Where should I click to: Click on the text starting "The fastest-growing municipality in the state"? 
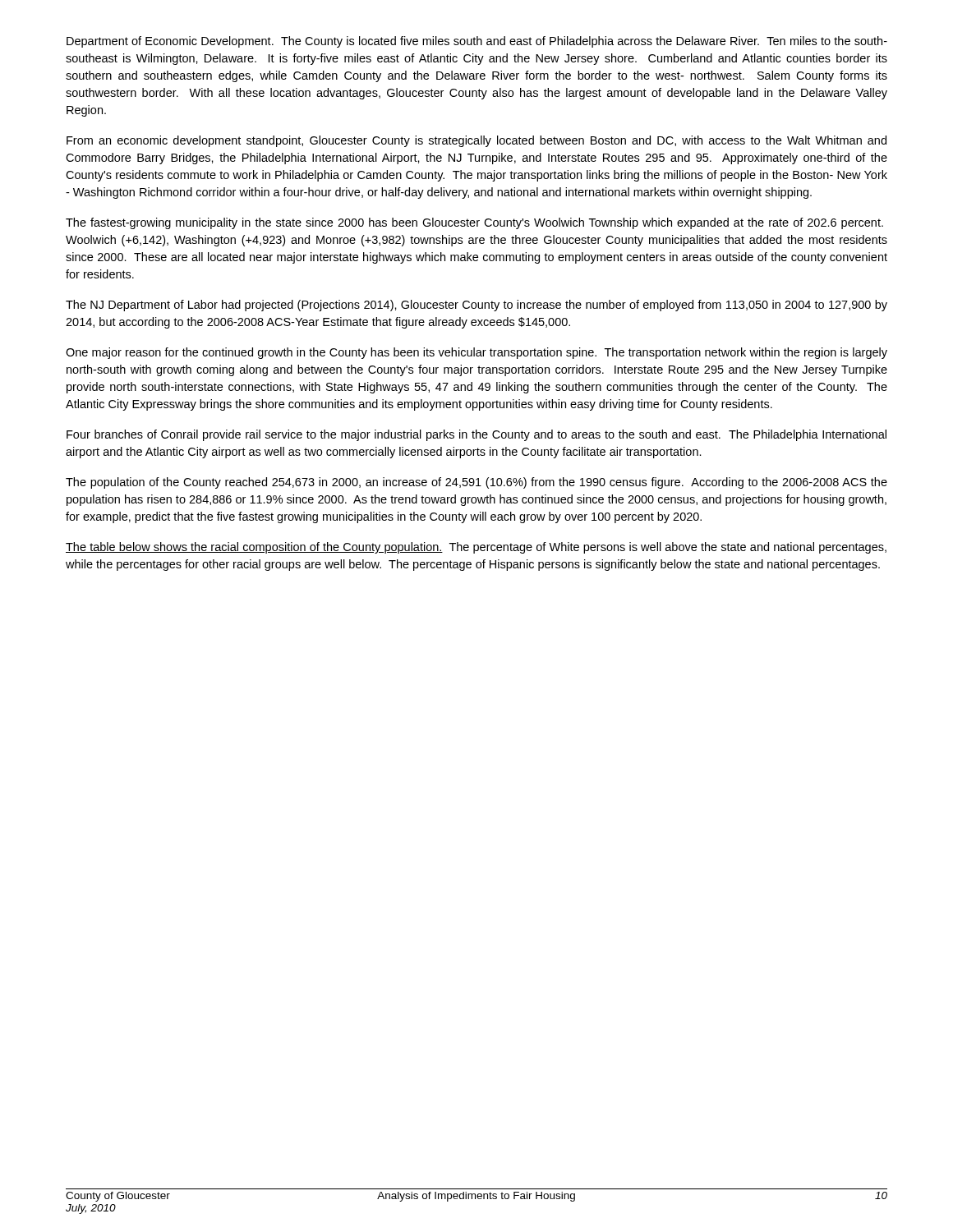click(476, 249)
